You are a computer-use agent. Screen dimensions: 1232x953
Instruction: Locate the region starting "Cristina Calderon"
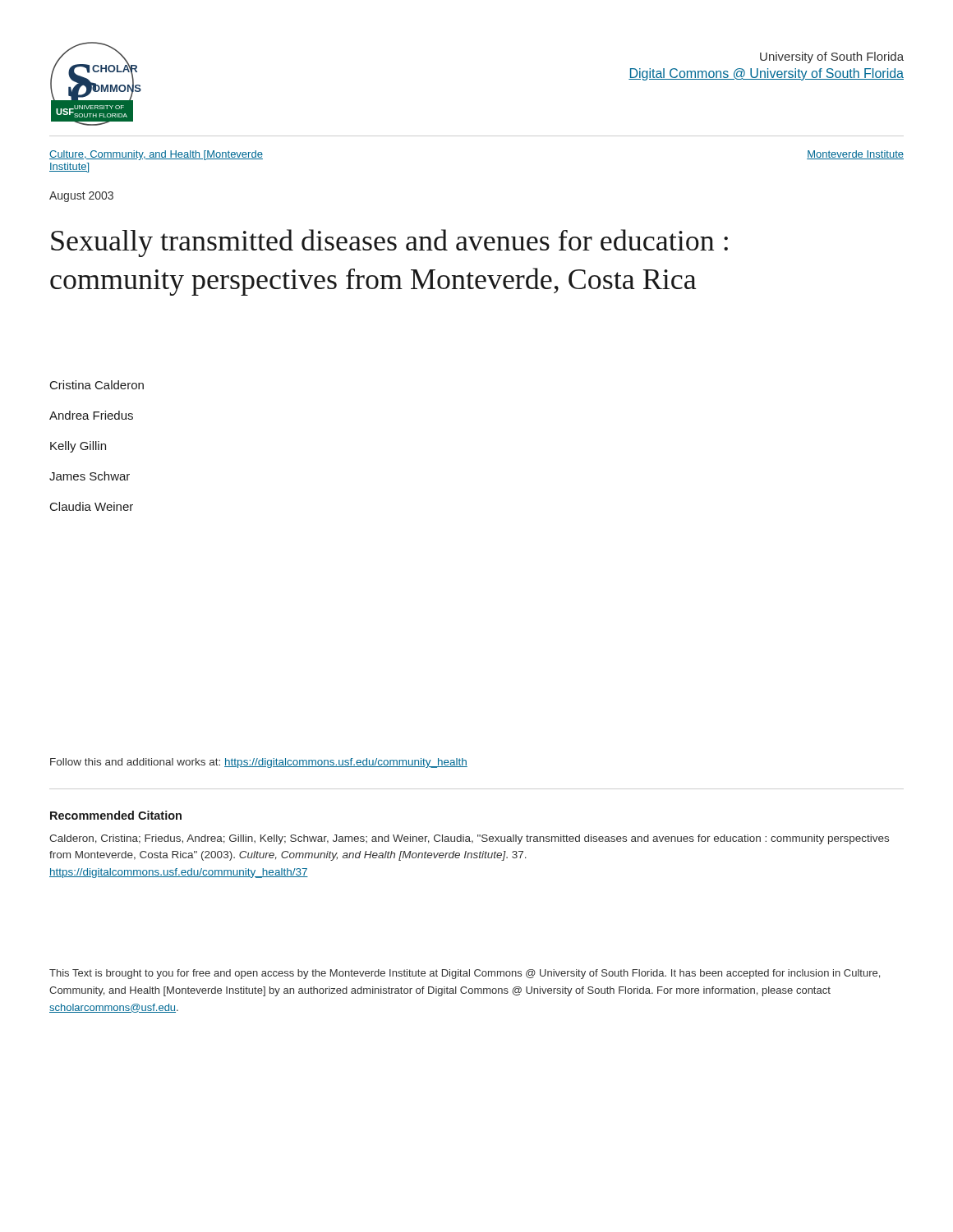tap(97, 385)
